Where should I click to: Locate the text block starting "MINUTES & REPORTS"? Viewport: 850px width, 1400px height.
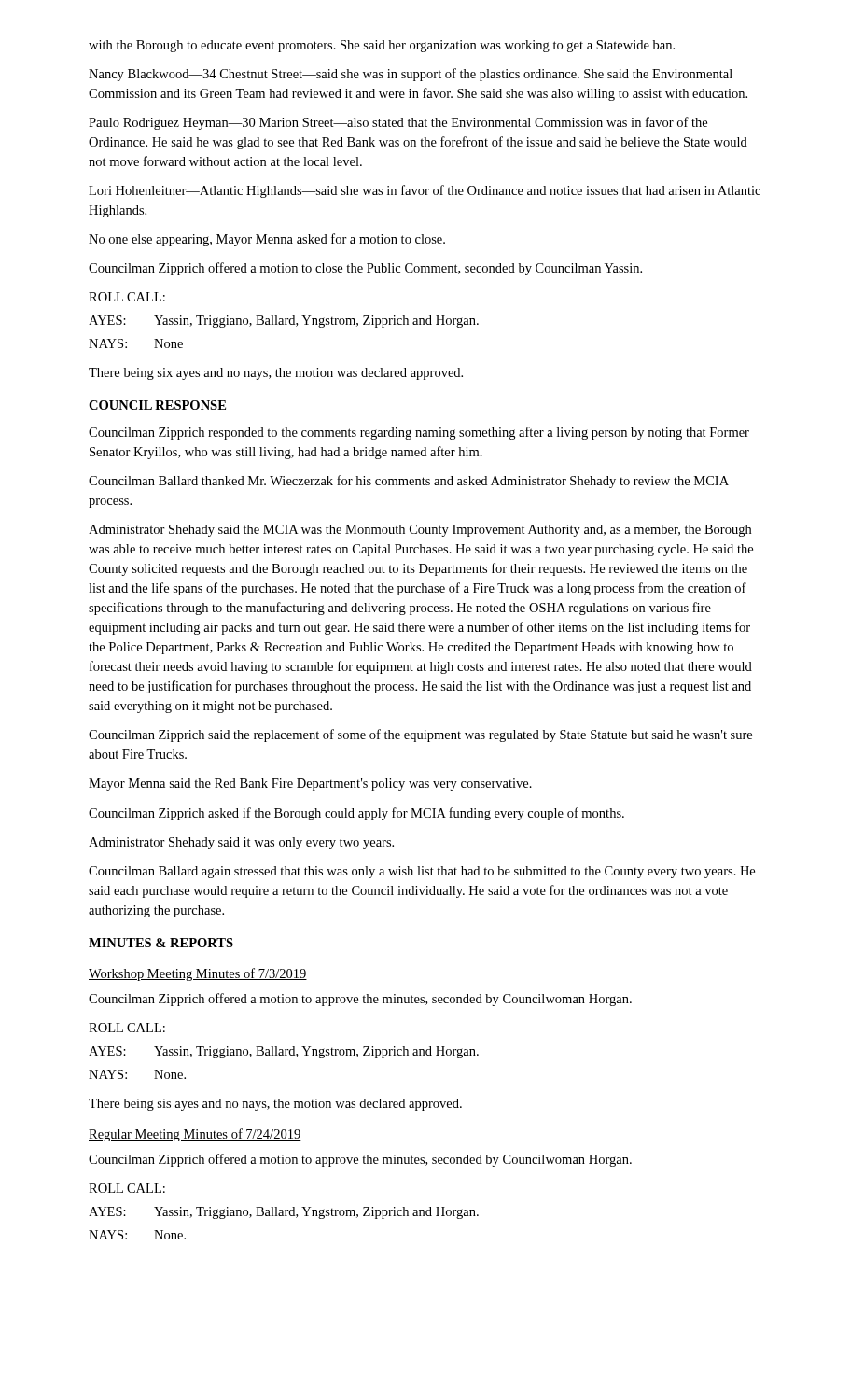[x=161, y=942]
